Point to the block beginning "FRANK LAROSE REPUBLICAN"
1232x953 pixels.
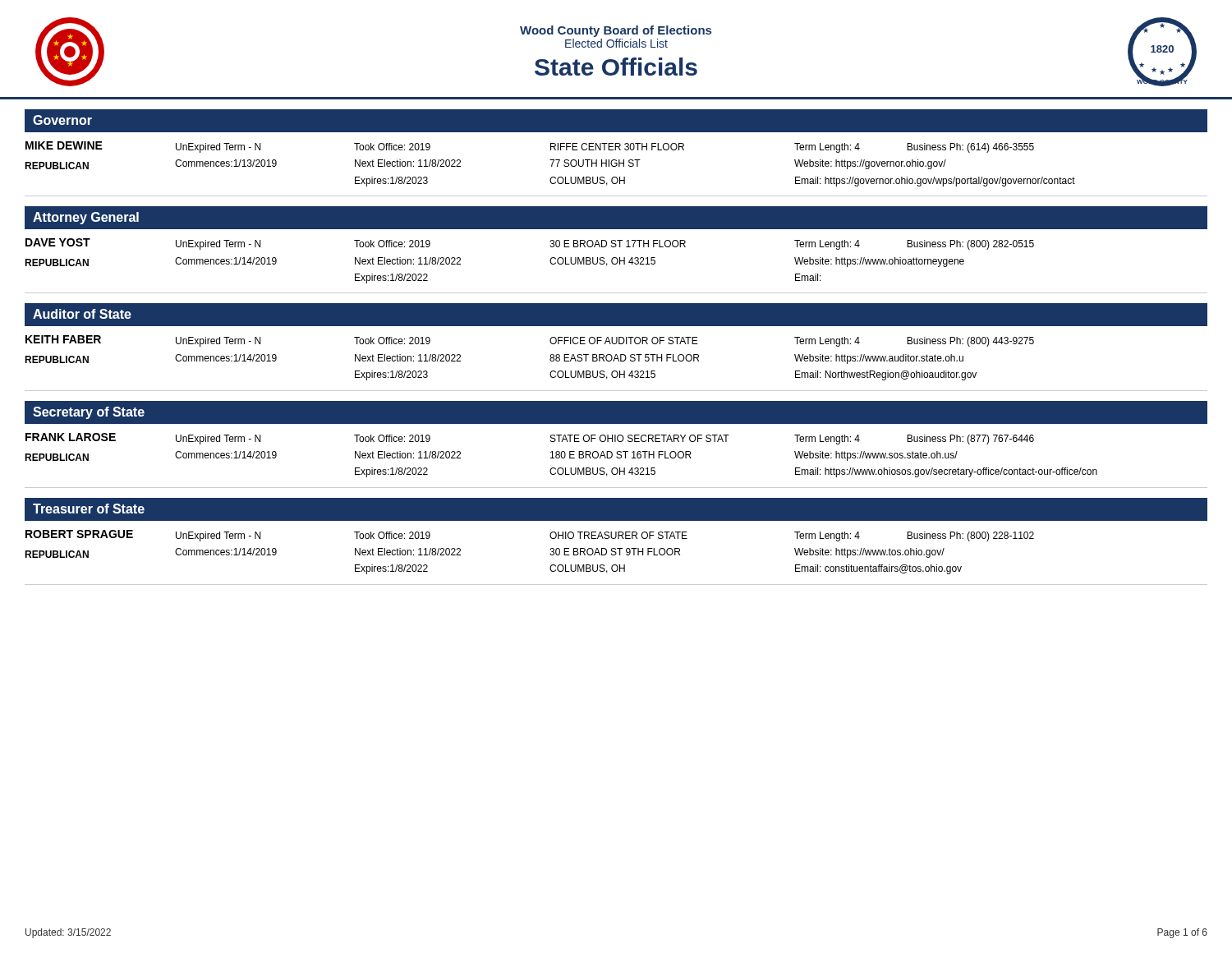[x=616, y=455]
